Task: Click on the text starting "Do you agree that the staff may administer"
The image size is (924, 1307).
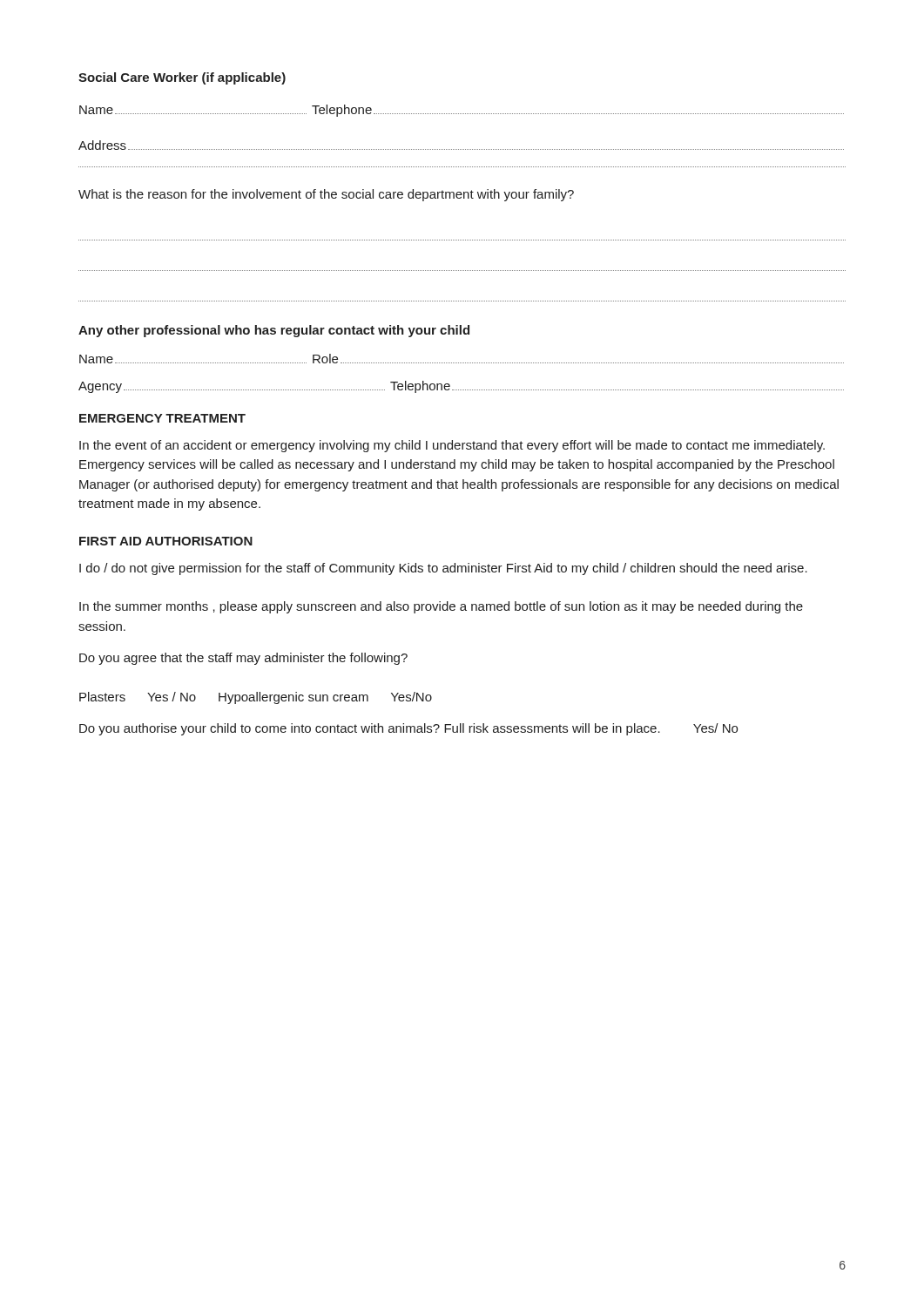Action: (x=243, y=657)
